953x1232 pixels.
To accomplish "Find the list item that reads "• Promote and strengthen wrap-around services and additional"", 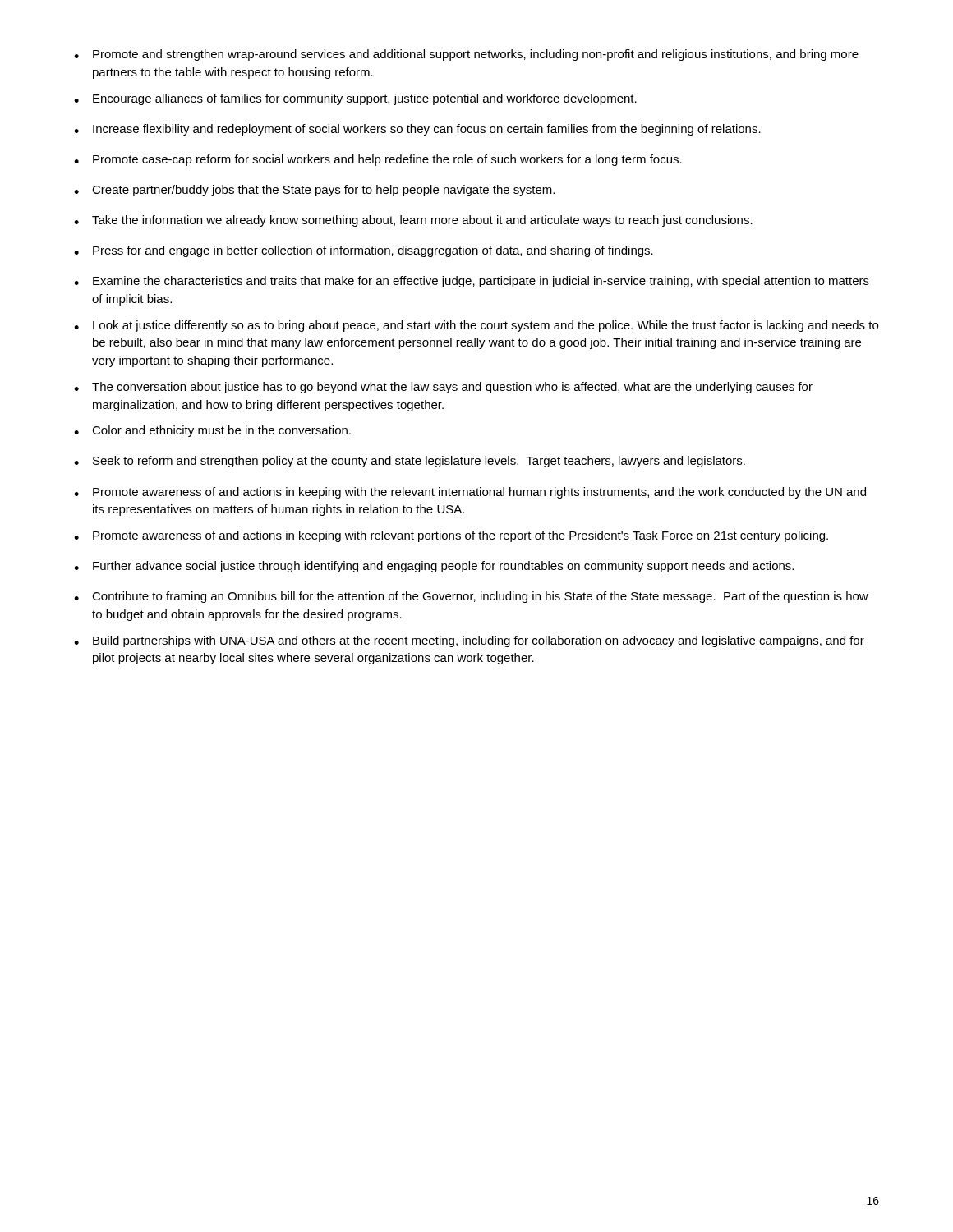I will (x=476, y=63).
